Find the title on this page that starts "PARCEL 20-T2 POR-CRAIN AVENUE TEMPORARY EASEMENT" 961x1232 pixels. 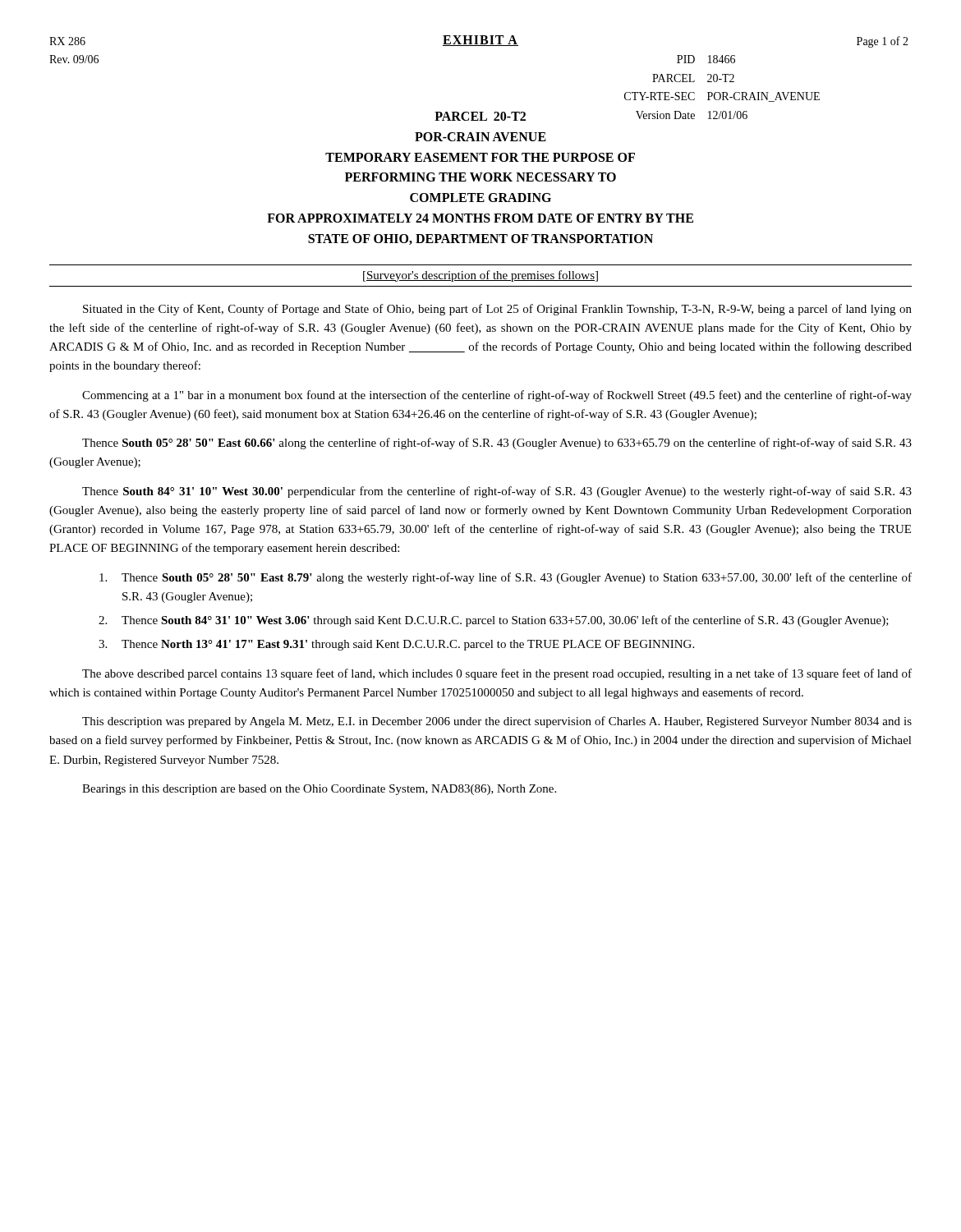click(x=480, y=177)
